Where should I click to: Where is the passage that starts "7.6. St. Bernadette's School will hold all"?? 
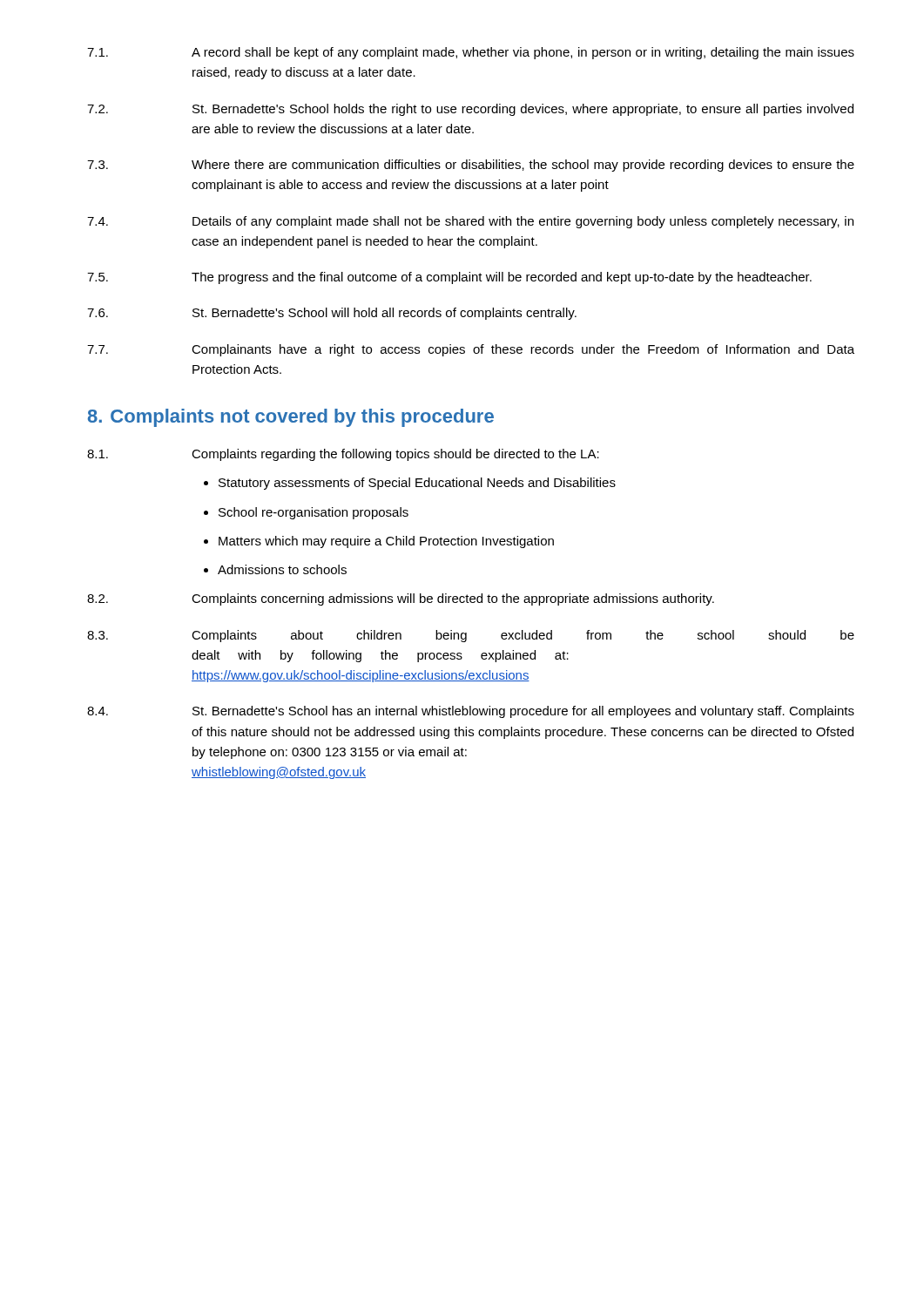coord(471,313)
